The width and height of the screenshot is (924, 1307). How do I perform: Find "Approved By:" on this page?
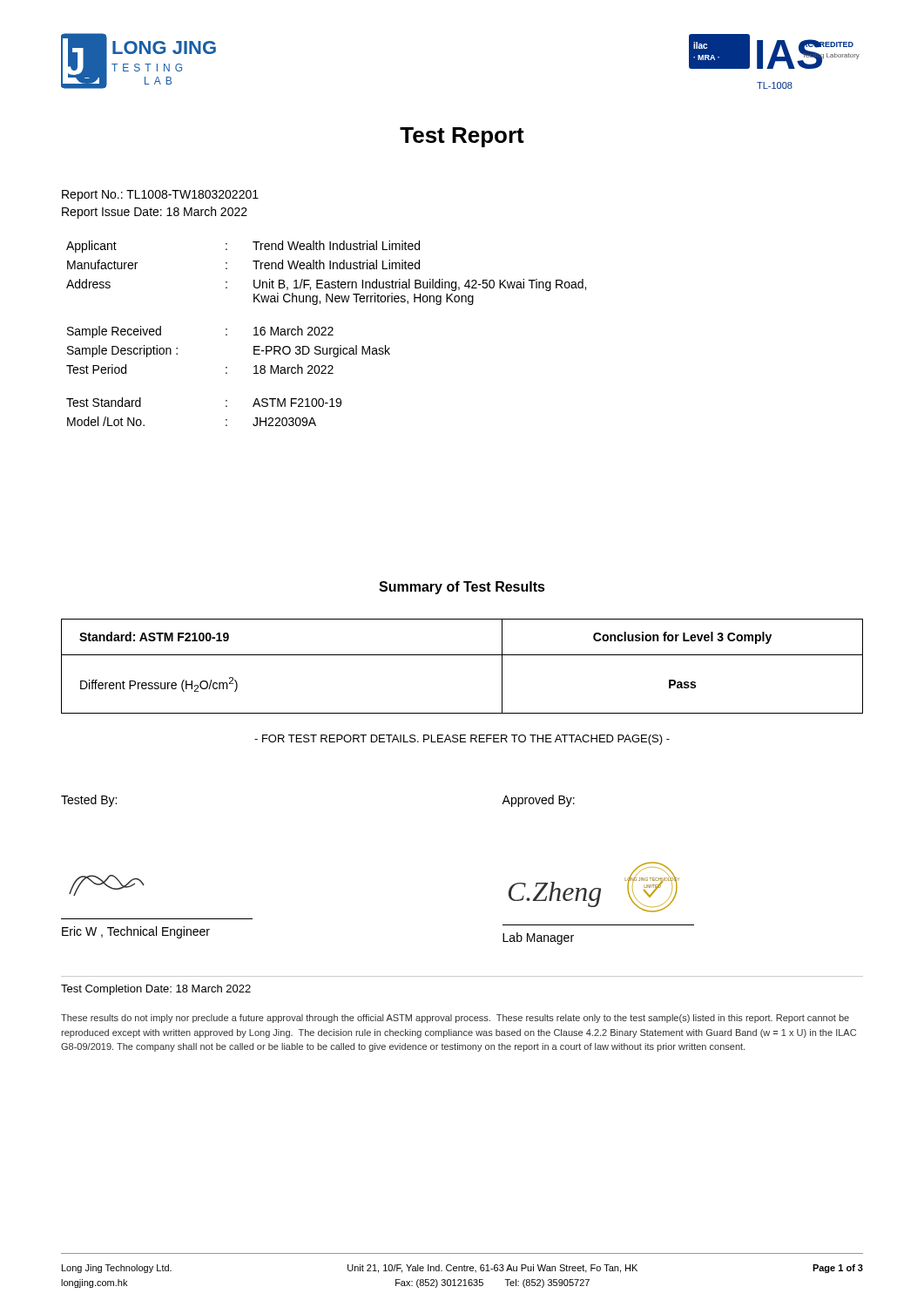pyautogui.click(x=539, y=800)
